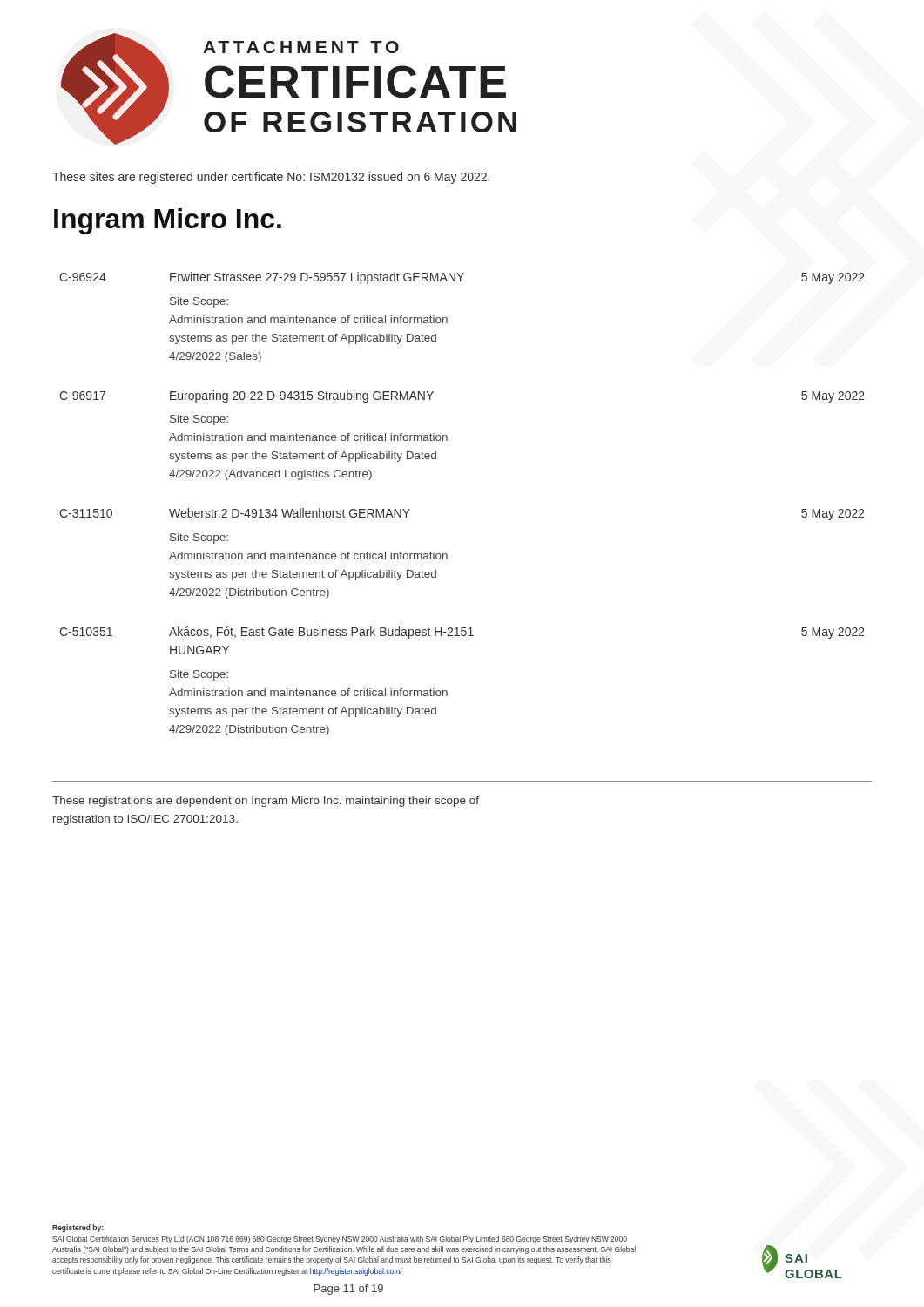Image resolution: width=924 pixels, height=1307 pixels.
Task: Locate the logo
Action: coord(815,1269)
